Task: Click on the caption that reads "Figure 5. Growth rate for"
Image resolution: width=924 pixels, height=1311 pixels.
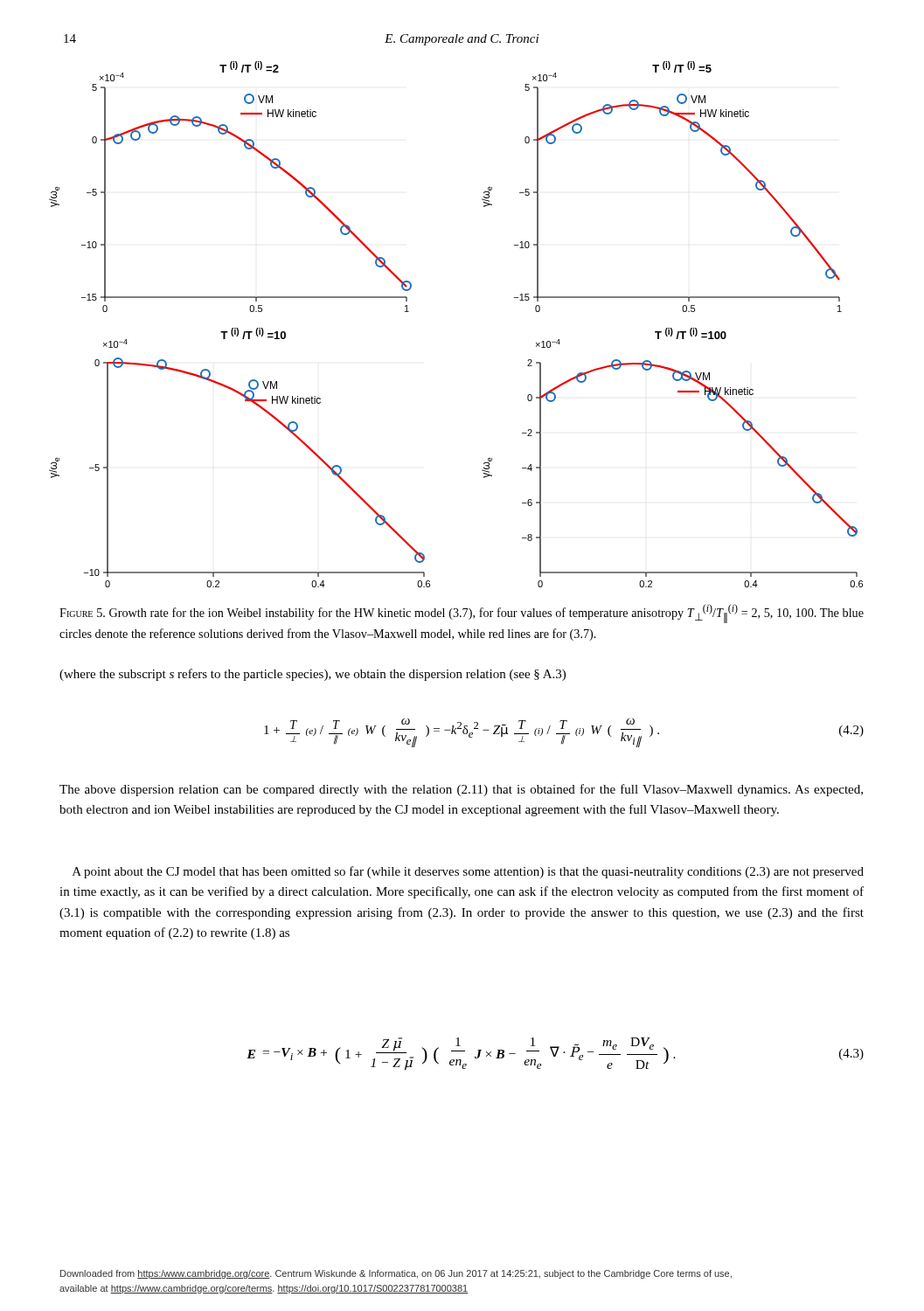Action: pyautogui.click(x=462, y=621)
